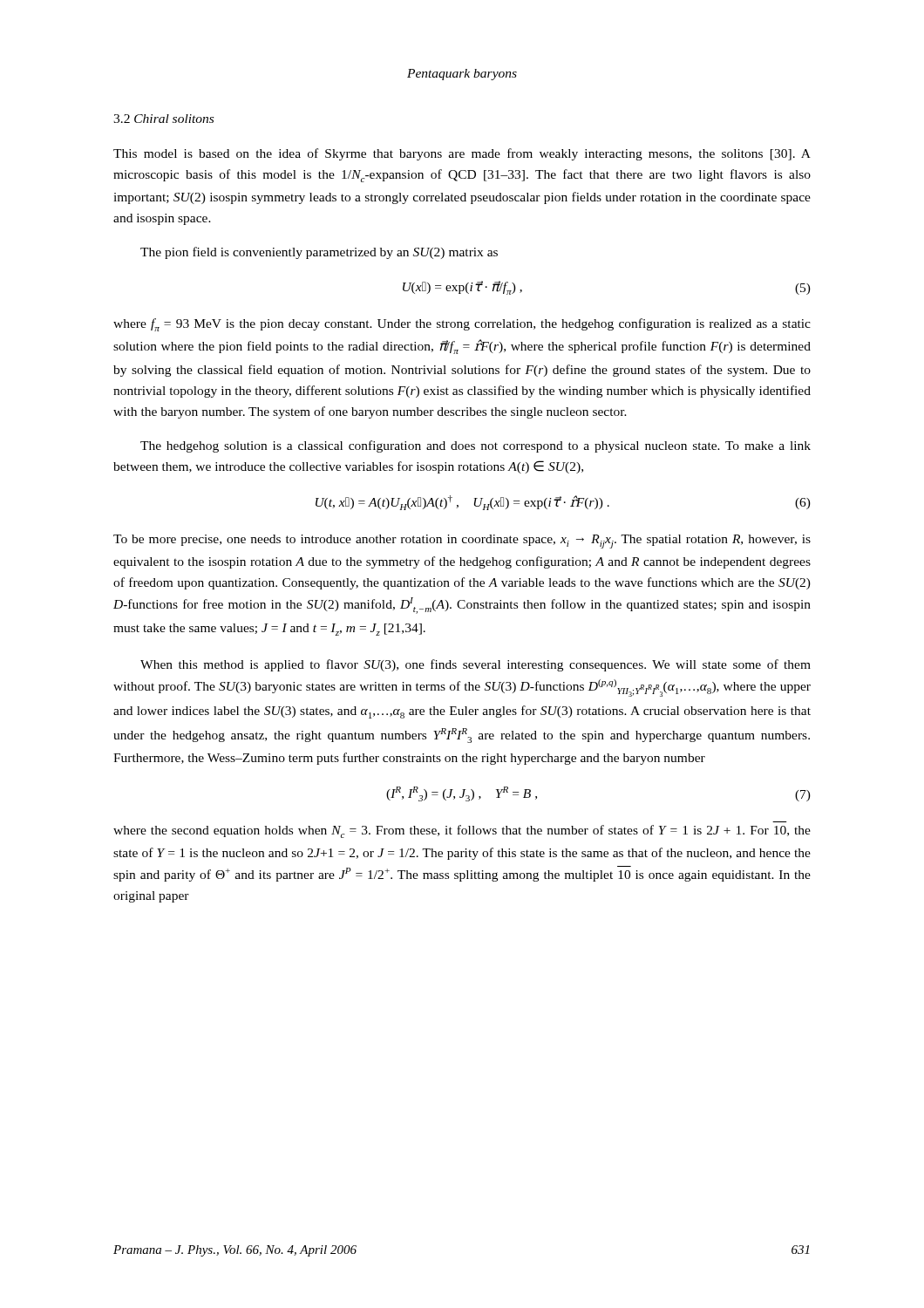Click on the text block that reads "When this method is applied to flavor"
924x1308 pixels.
coord(462,711)
